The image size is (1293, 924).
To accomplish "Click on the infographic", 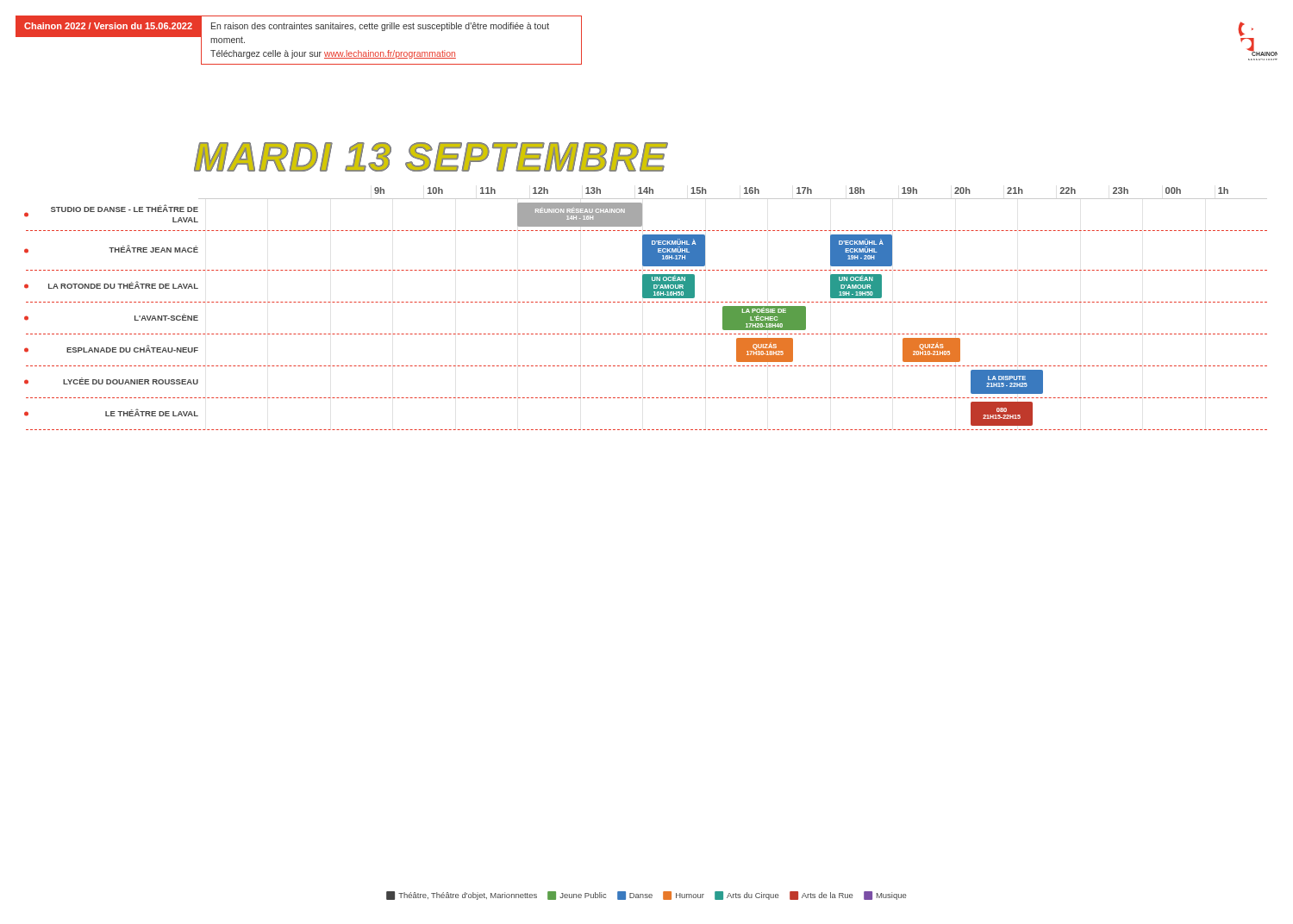I will (646, 282).
